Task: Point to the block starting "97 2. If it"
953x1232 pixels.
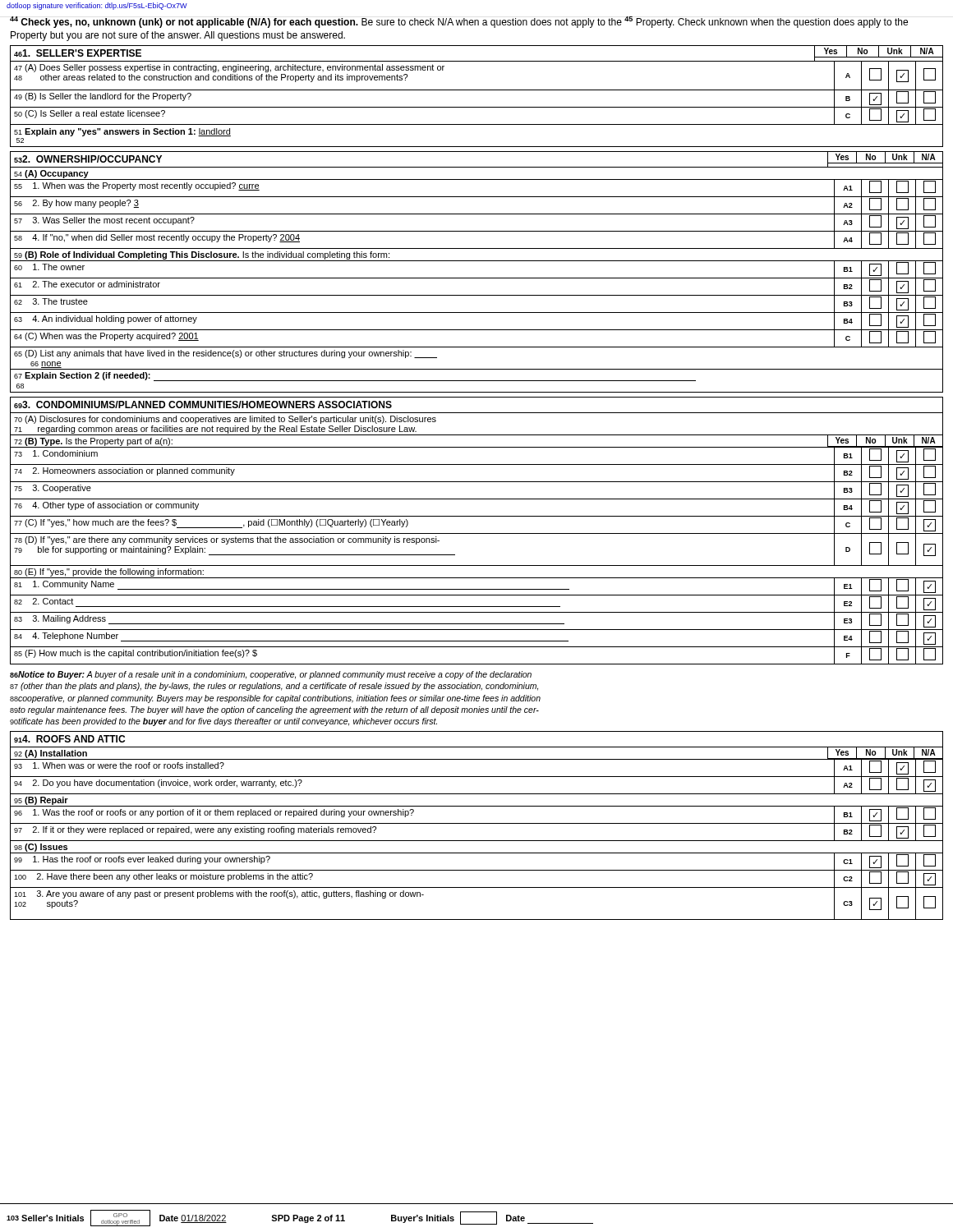Action: pyautogui.click(x=195, y=830)
